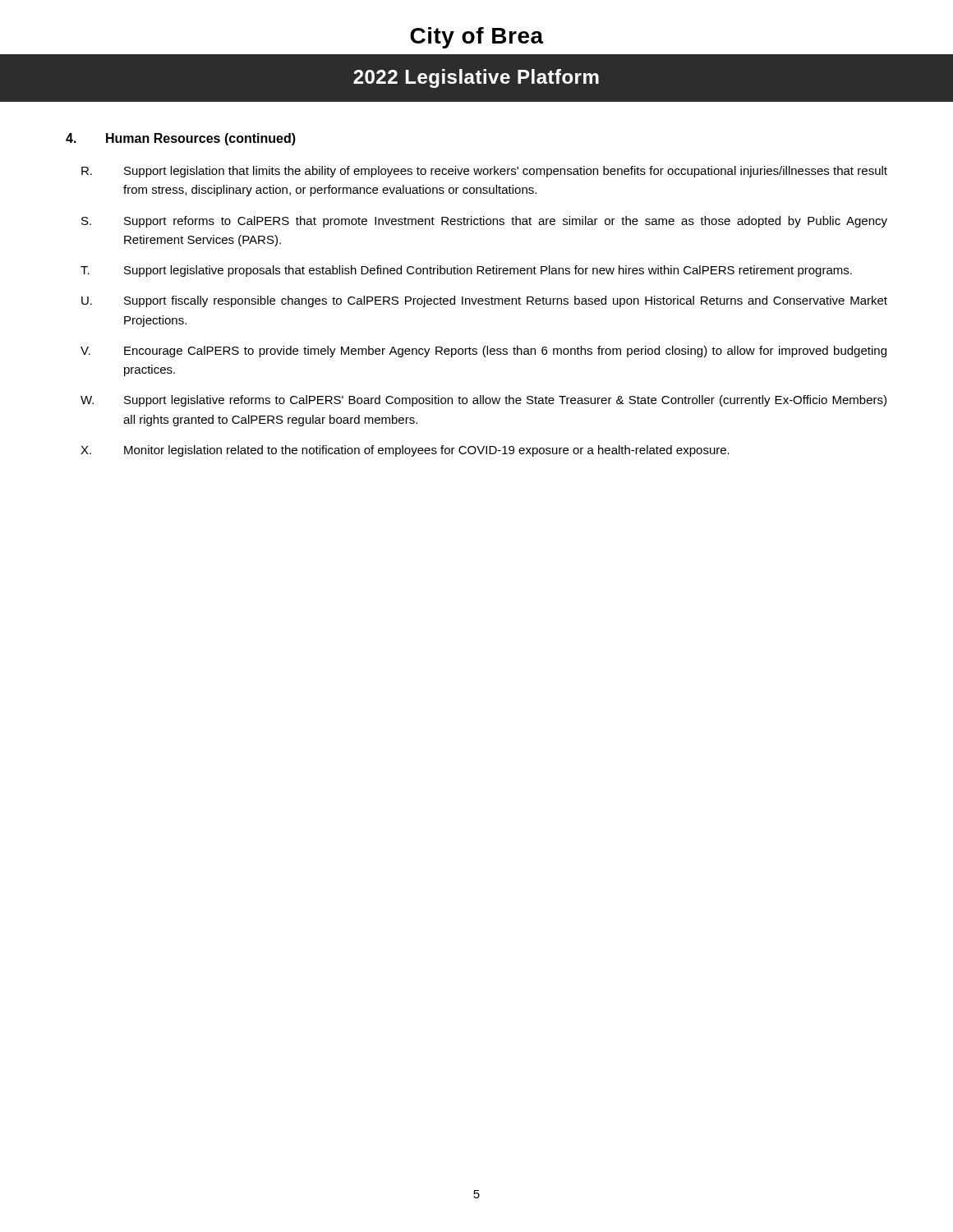
Task: Click on the list item with the text "S. Support reforms to CalPERS"
Action: 476,230
